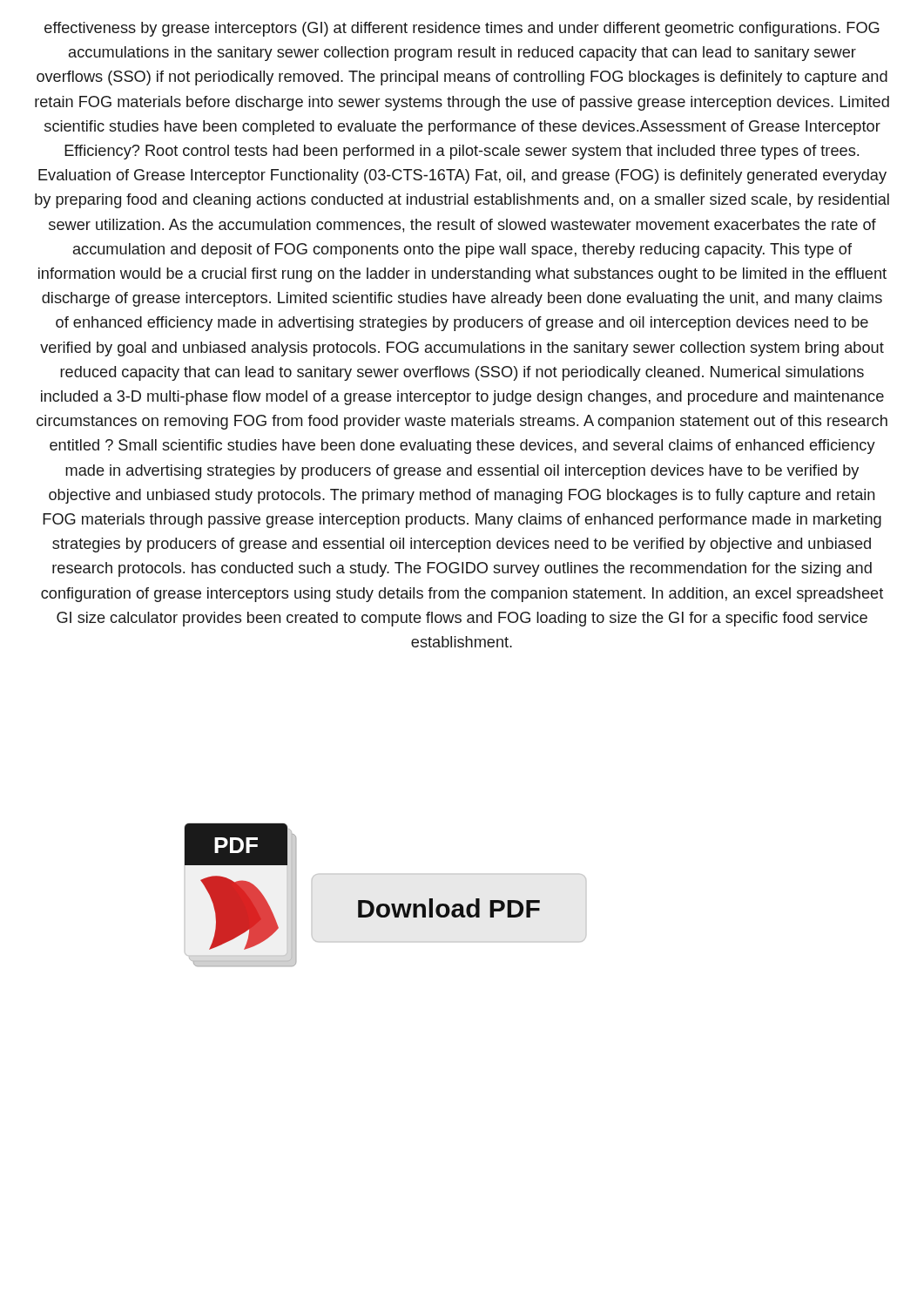Viewport: 924px width, 1307px height.
Task: Point to the block beginning "effectiveness by grease interceptors (GI) at different"
Action: click(x=462, y=335)
